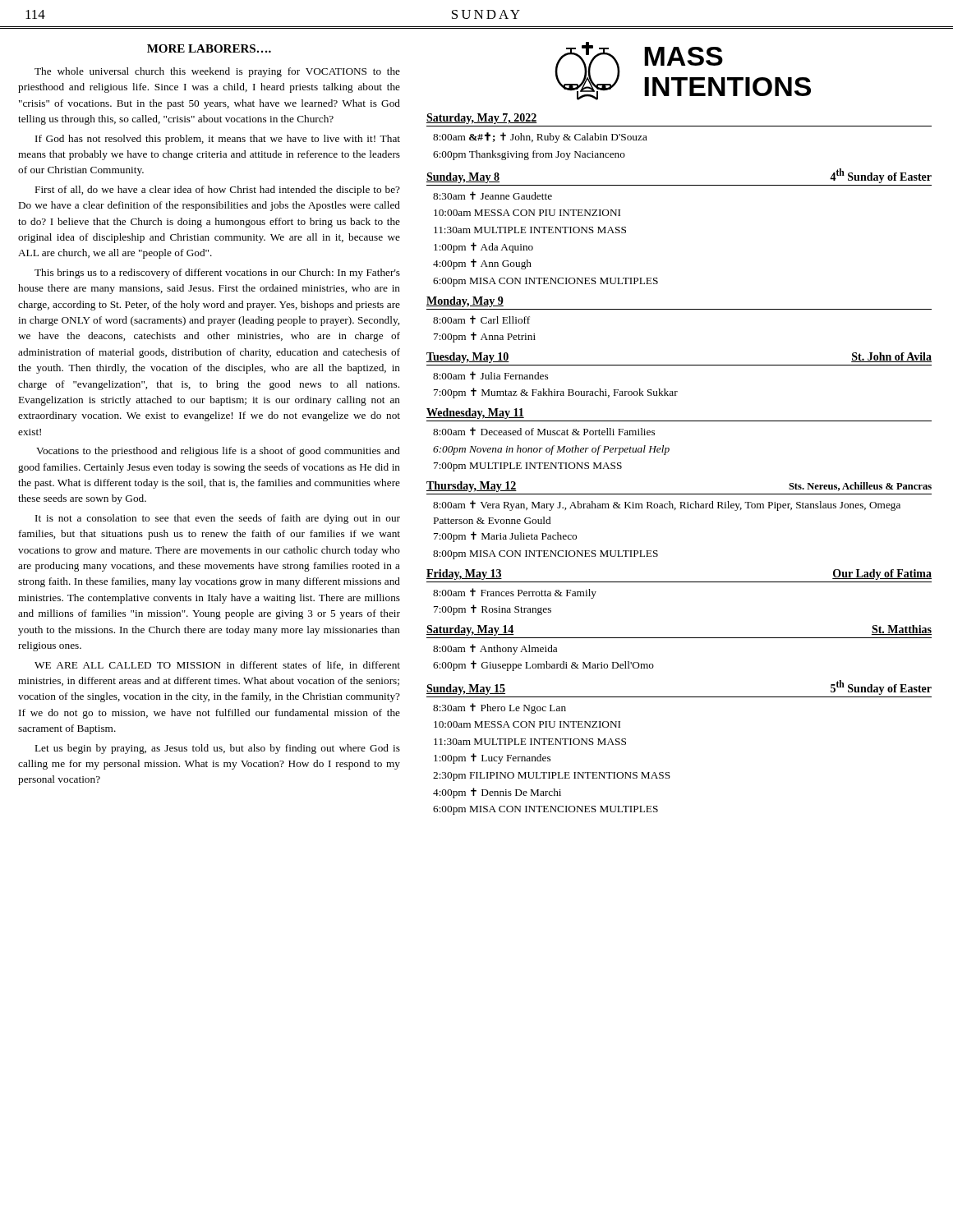Image resolution: width=953 pixels, height=1232 pixels.
Task: Find the section header that reads "Wednesday, May 11"
Action: click(475, 413)
